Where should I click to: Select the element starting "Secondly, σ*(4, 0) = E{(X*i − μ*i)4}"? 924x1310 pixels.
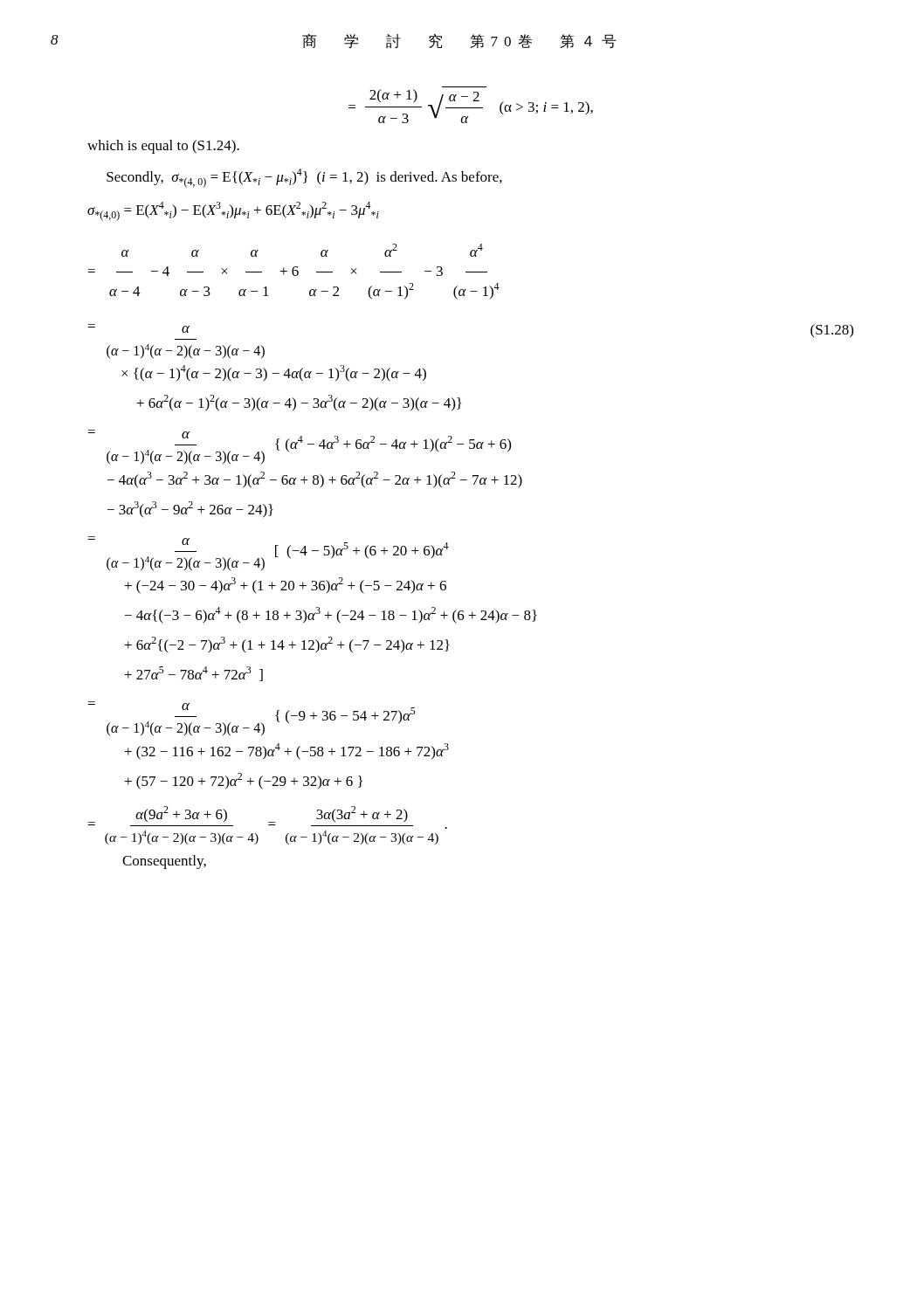coord(295,177)
